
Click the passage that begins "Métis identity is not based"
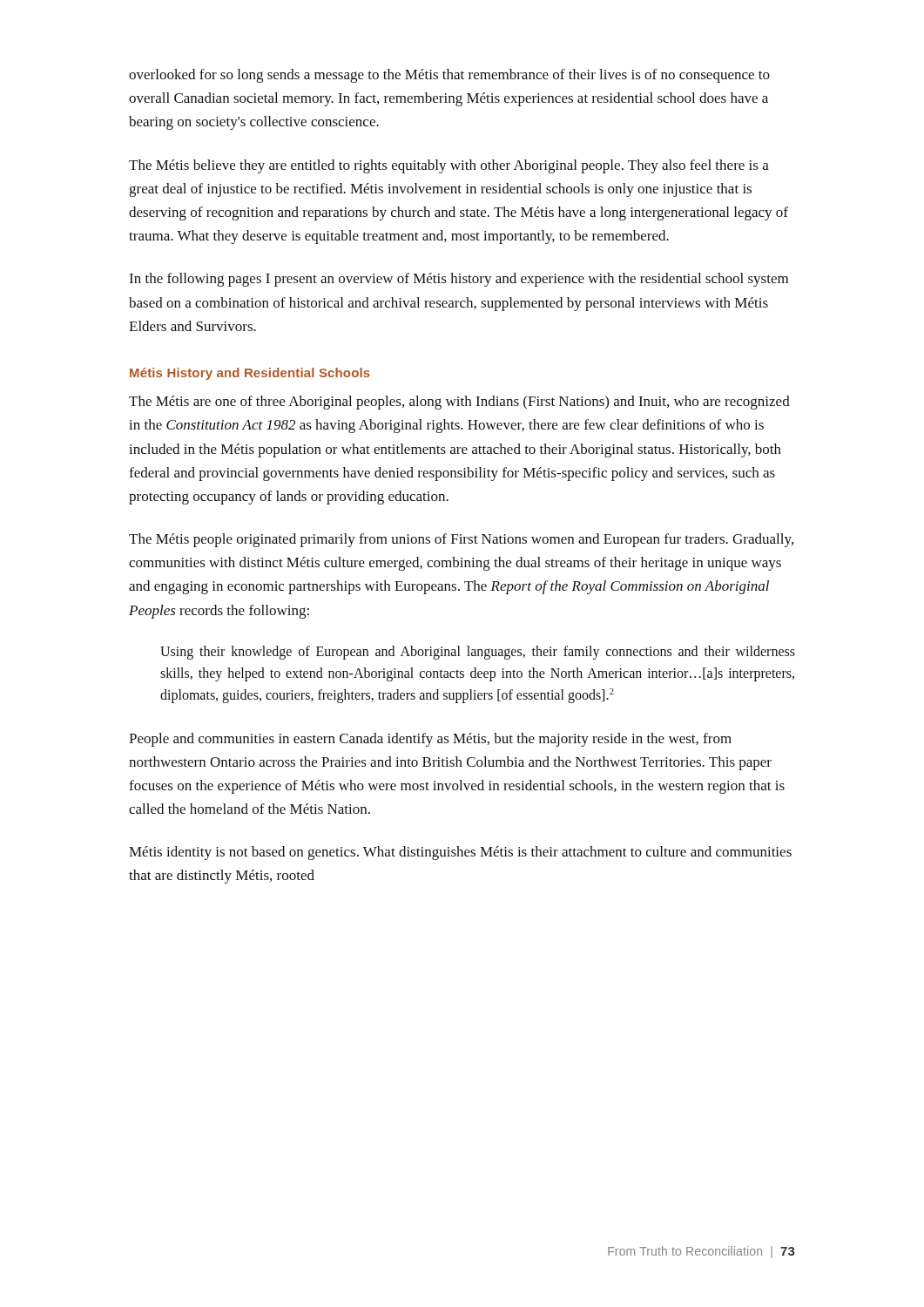460,864
